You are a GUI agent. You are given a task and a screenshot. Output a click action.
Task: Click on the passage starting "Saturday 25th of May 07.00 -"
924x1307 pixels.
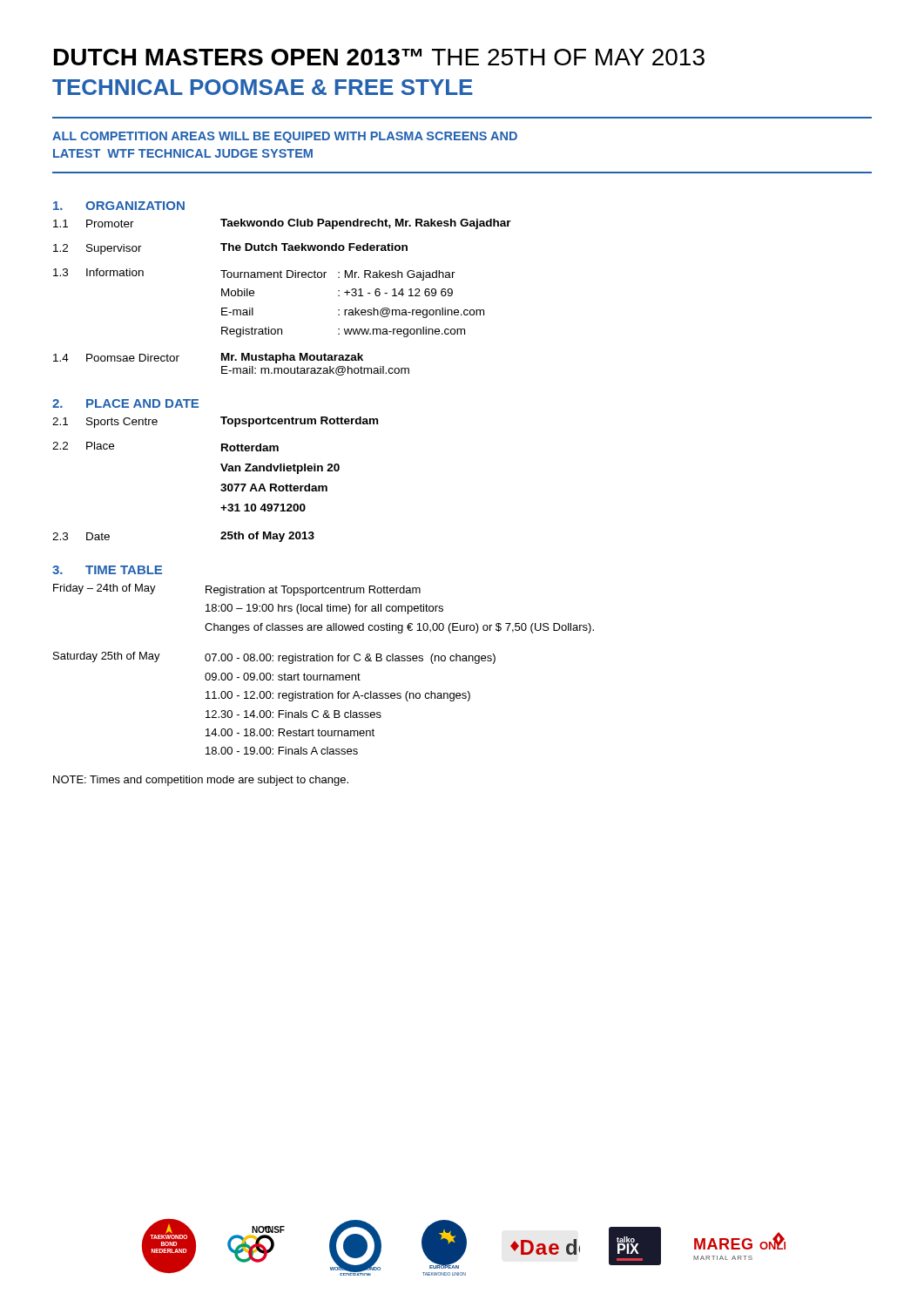tap(462, 704)
